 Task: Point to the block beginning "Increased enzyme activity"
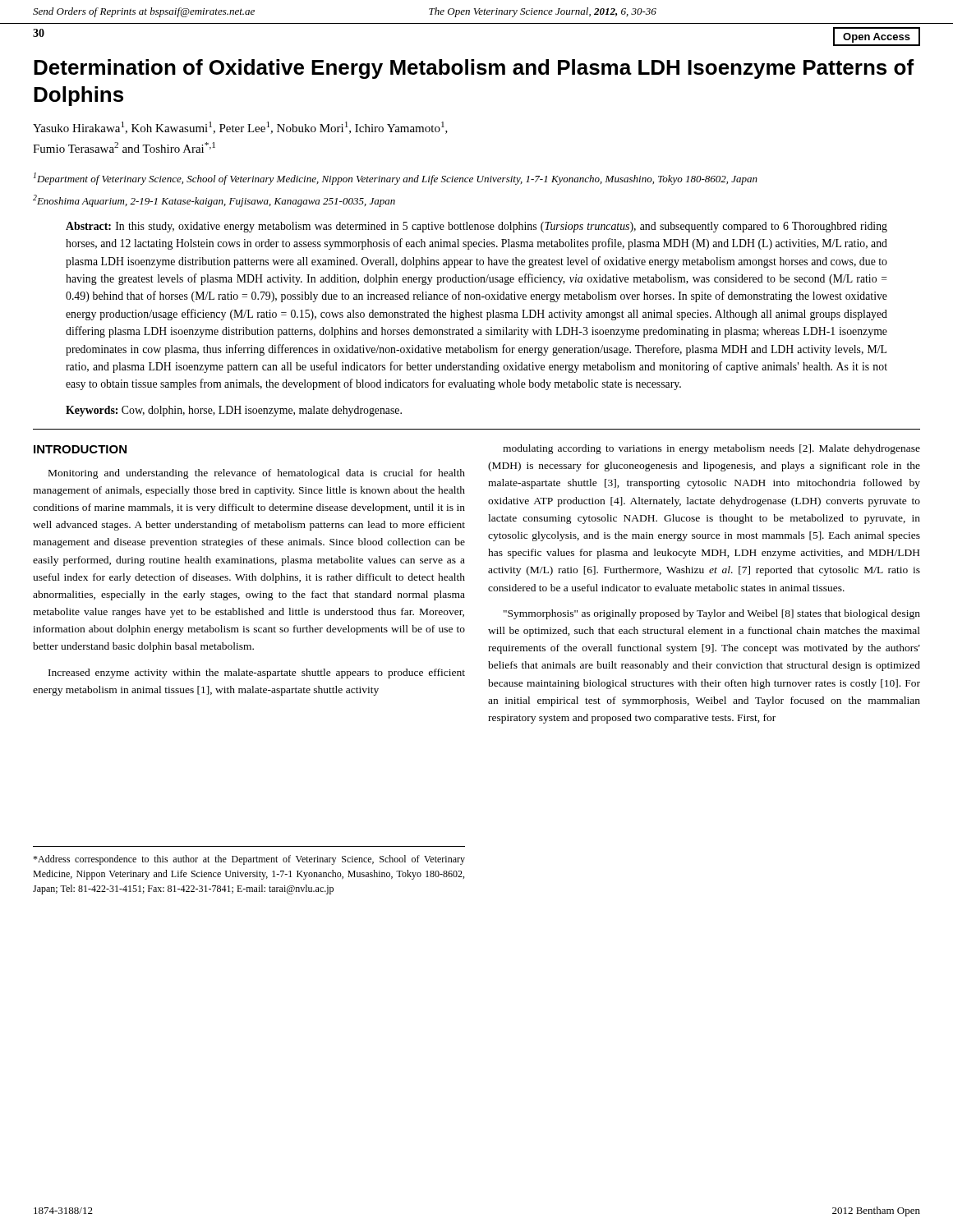pyautogui.click(x=249, y=681)
